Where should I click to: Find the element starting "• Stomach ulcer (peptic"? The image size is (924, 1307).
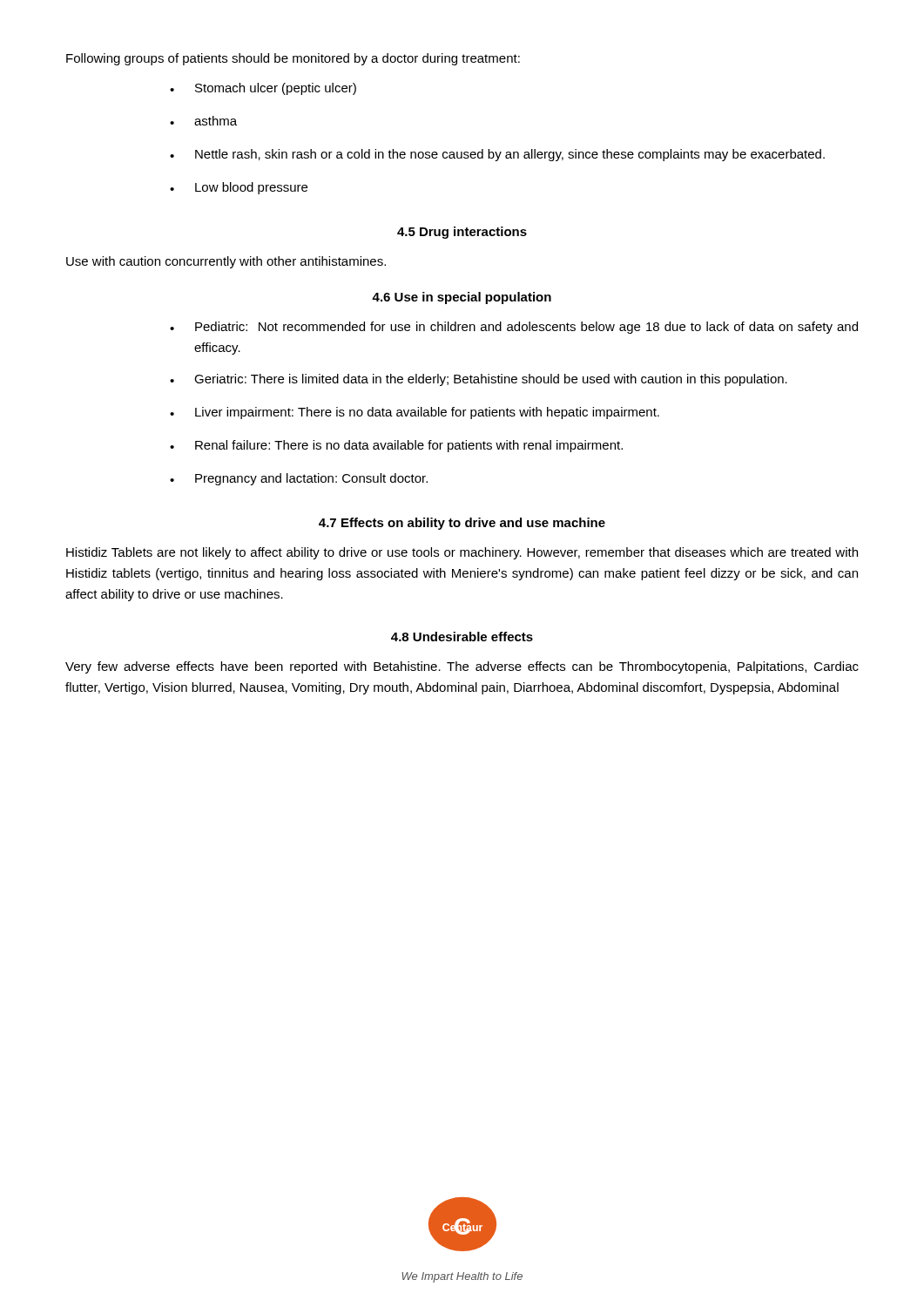pos(263,89)
